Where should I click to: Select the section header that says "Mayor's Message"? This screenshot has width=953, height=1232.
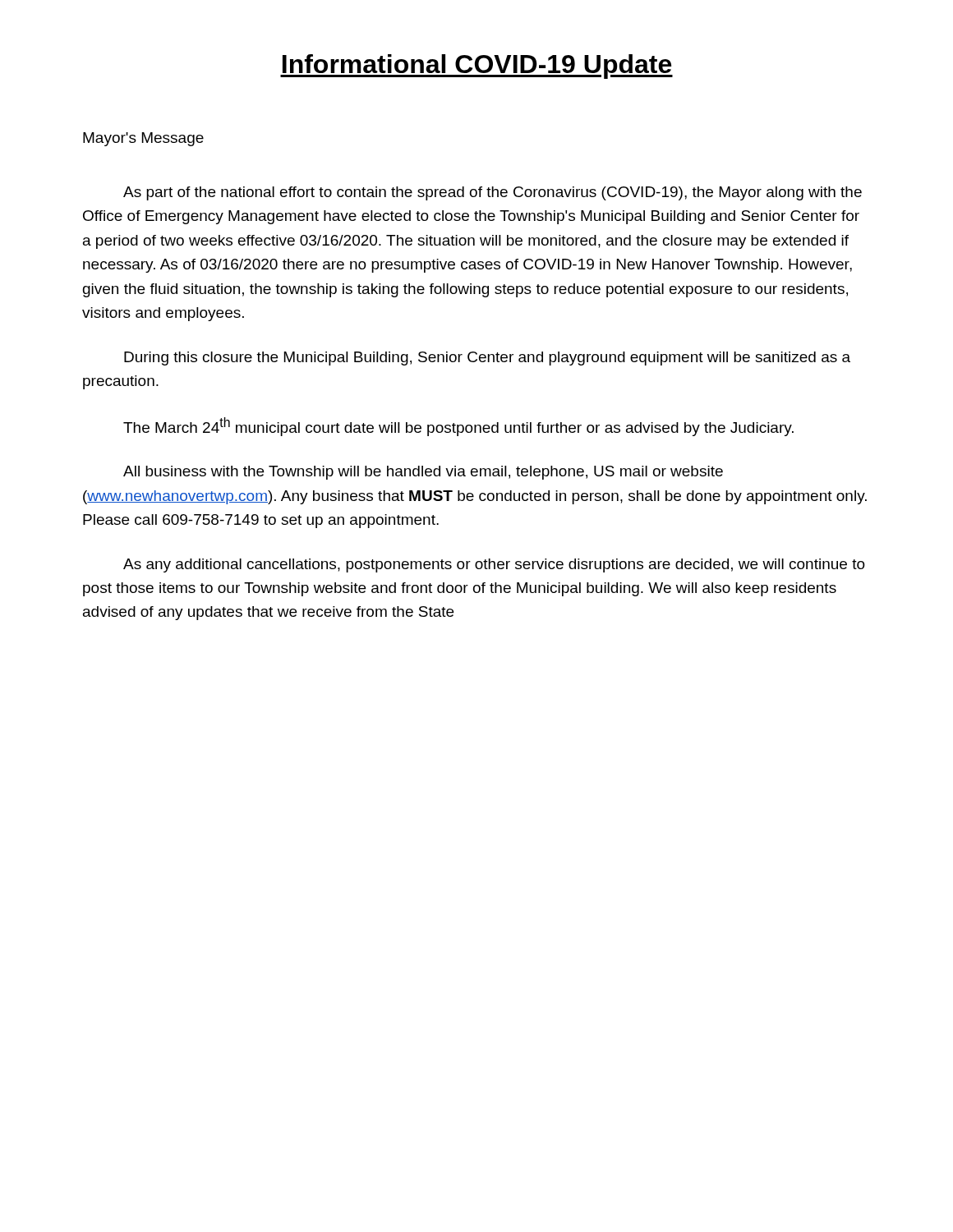(143, 138)
